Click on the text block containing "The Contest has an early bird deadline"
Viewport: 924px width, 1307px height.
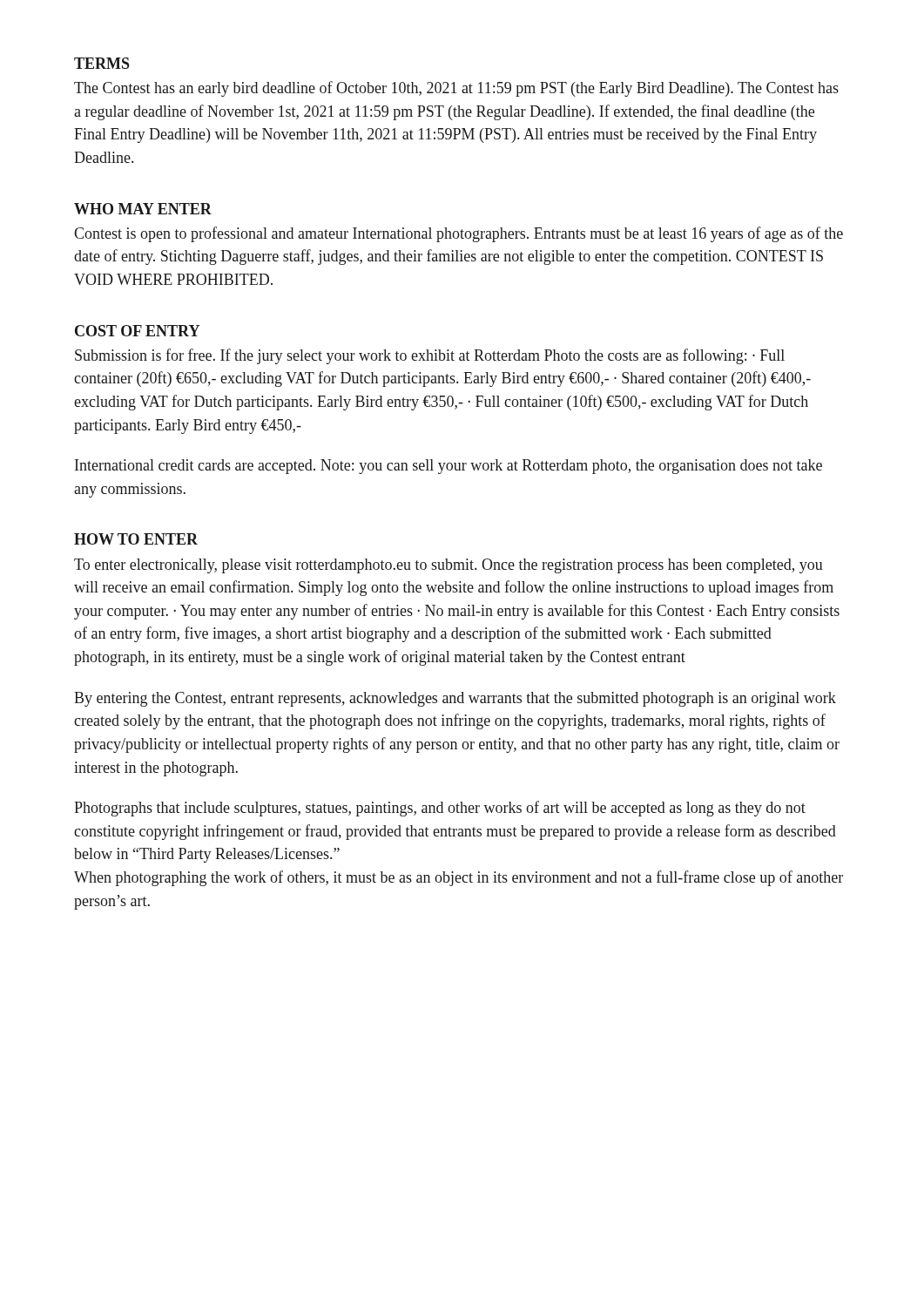tap(456, 123)
